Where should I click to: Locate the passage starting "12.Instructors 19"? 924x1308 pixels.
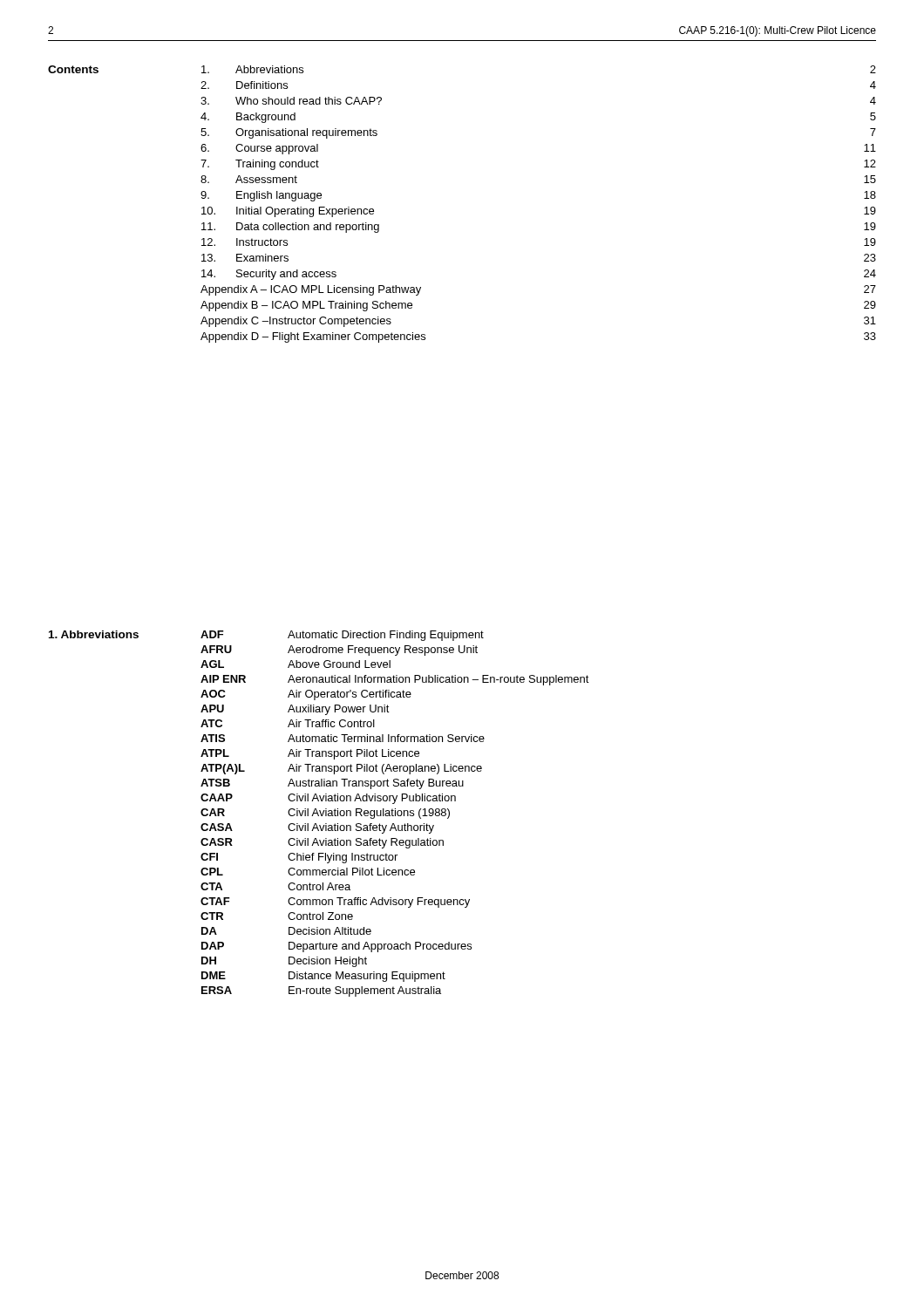point(259,242)
